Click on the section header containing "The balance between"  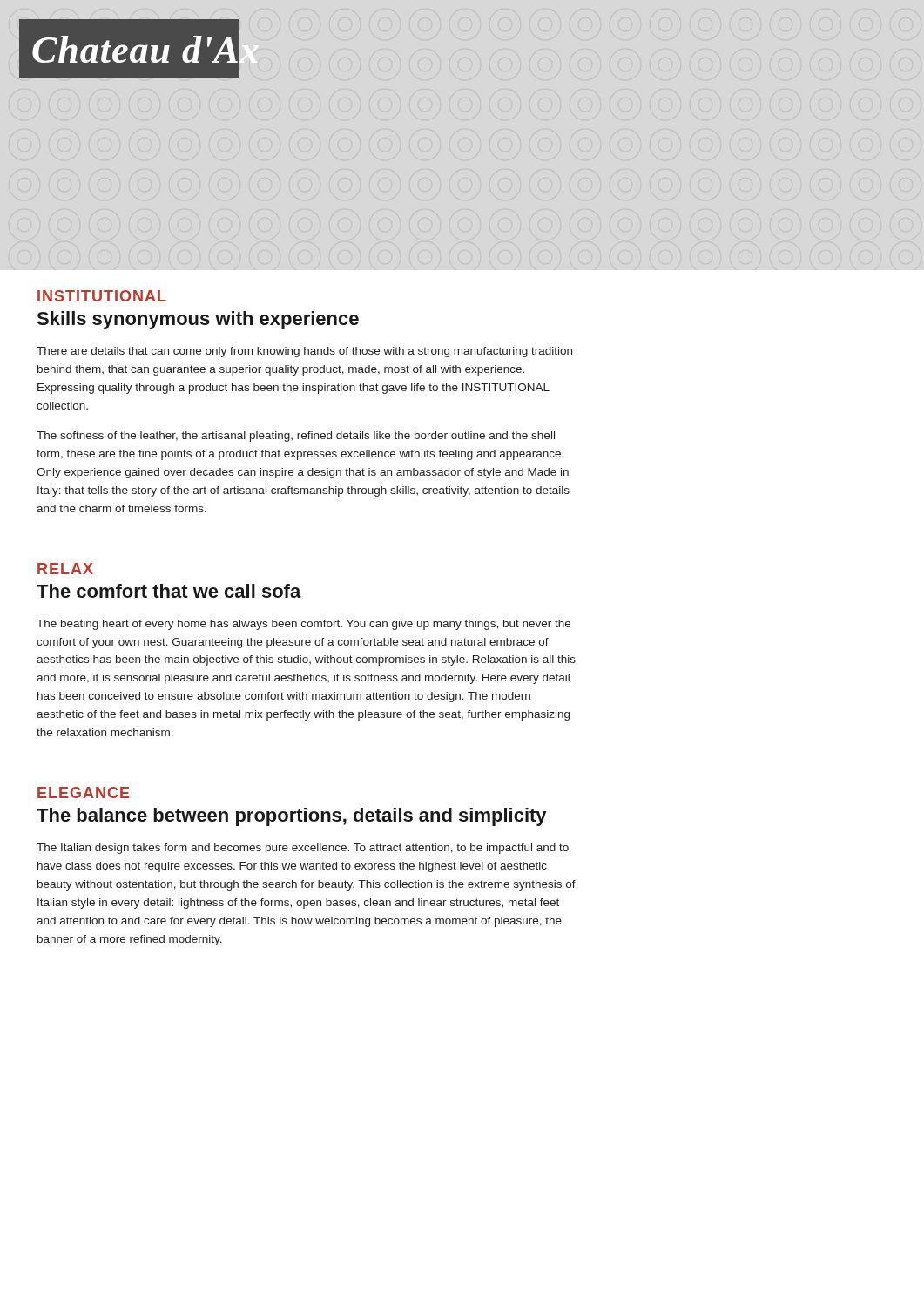tap(292, 815)
